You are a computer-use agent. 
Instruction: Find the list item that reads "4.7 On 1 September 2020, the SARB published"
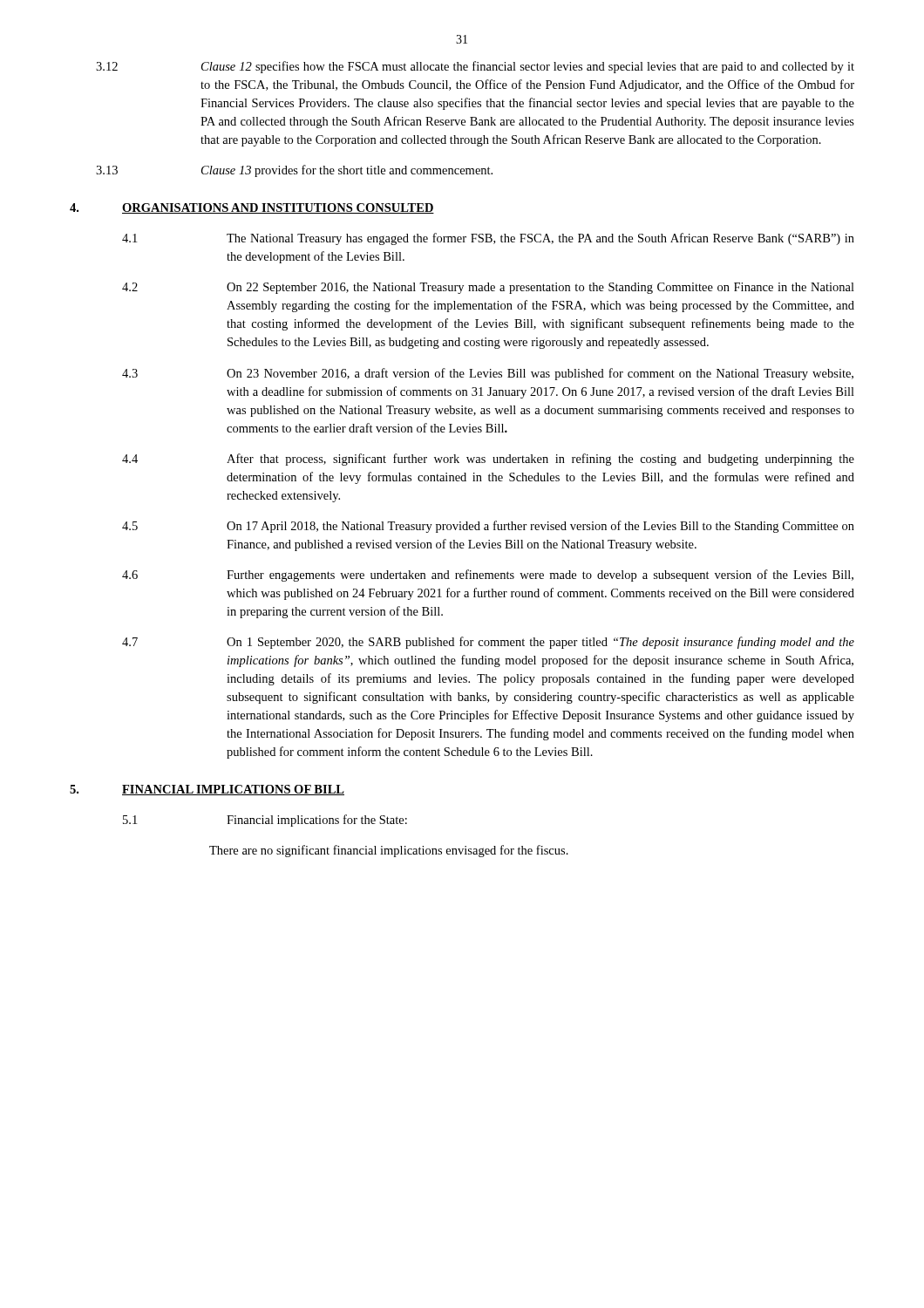(x=462, y=697)
